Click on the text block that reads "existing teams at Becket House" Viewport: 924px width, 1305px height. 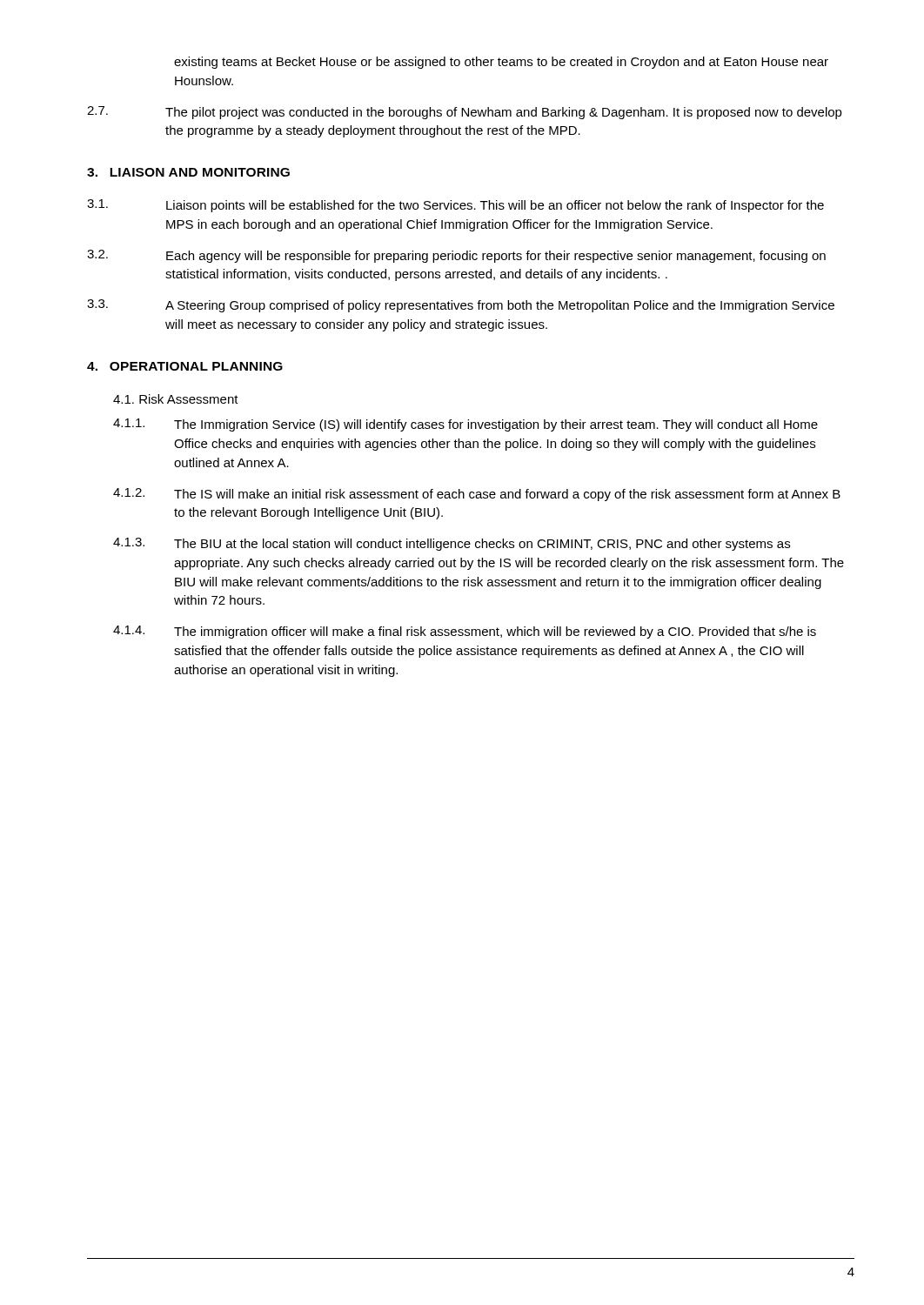click(x=501, y=71)
